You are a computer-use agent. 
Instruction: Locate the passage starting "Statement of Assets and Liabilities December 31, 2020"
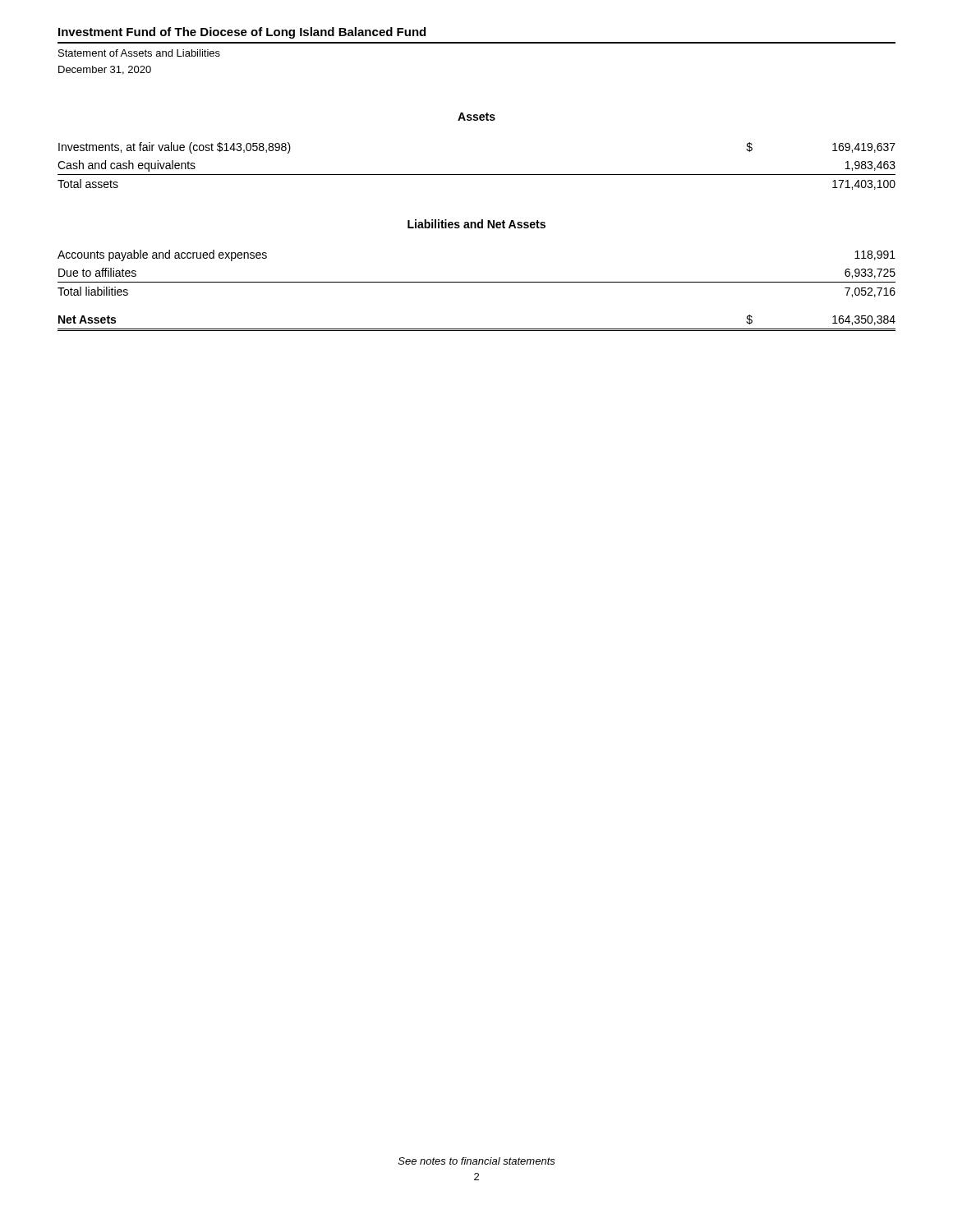coord(139,61)
